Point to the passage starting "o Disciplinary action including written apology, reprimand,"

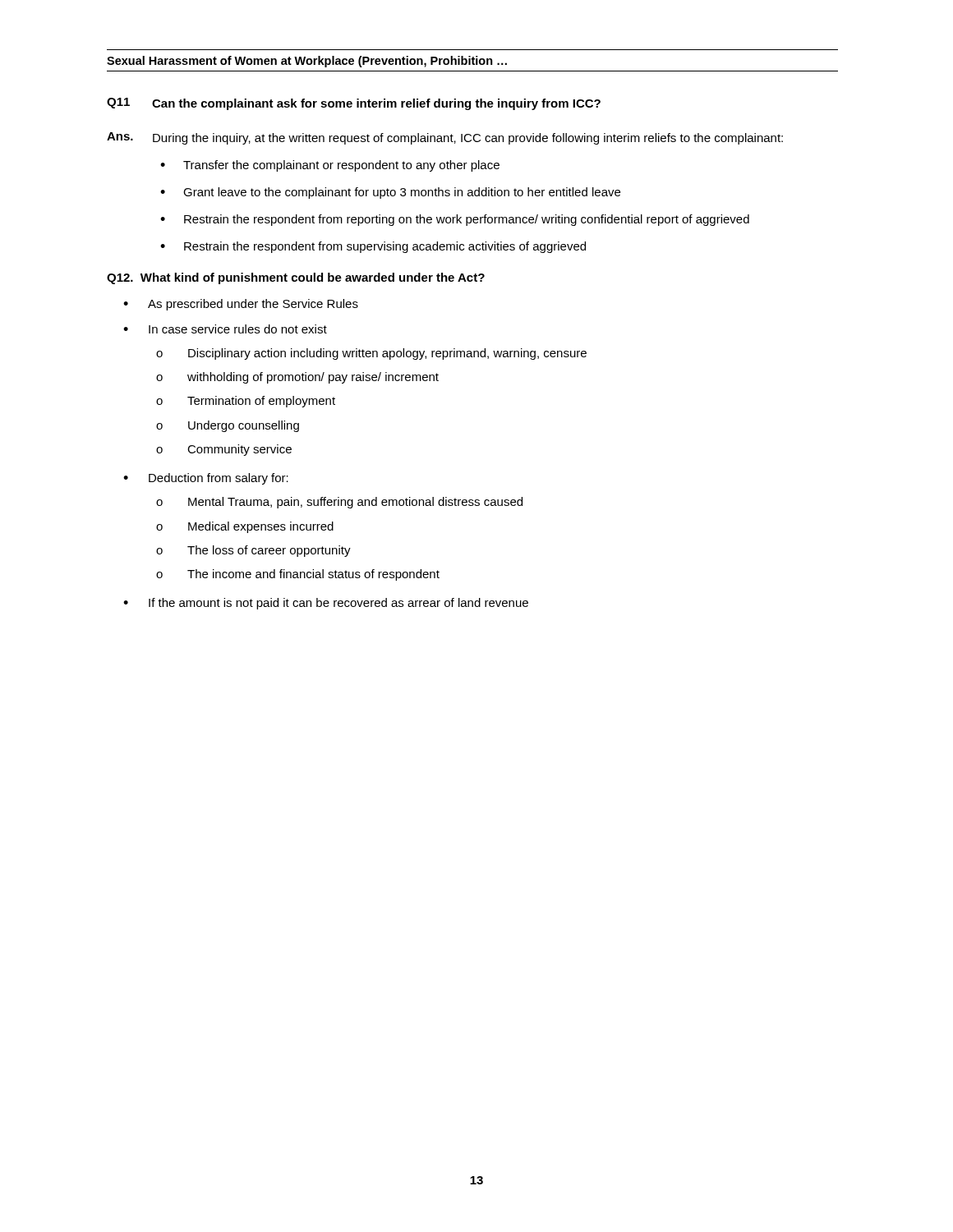pyautogui.click(x=368, y=353)
